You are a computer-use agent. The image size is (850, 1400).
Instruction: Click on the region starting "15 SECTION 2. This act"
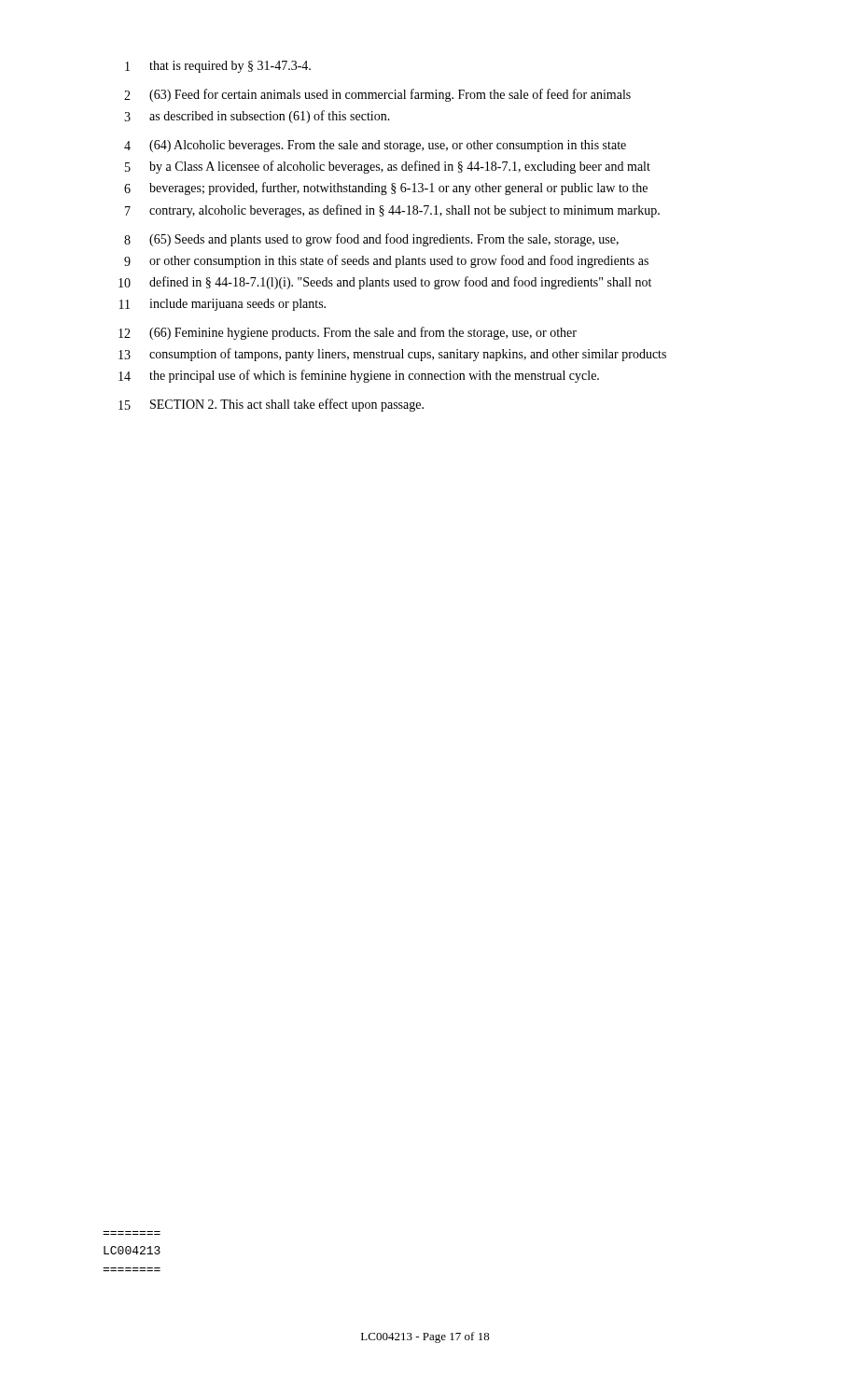point(271,405)
